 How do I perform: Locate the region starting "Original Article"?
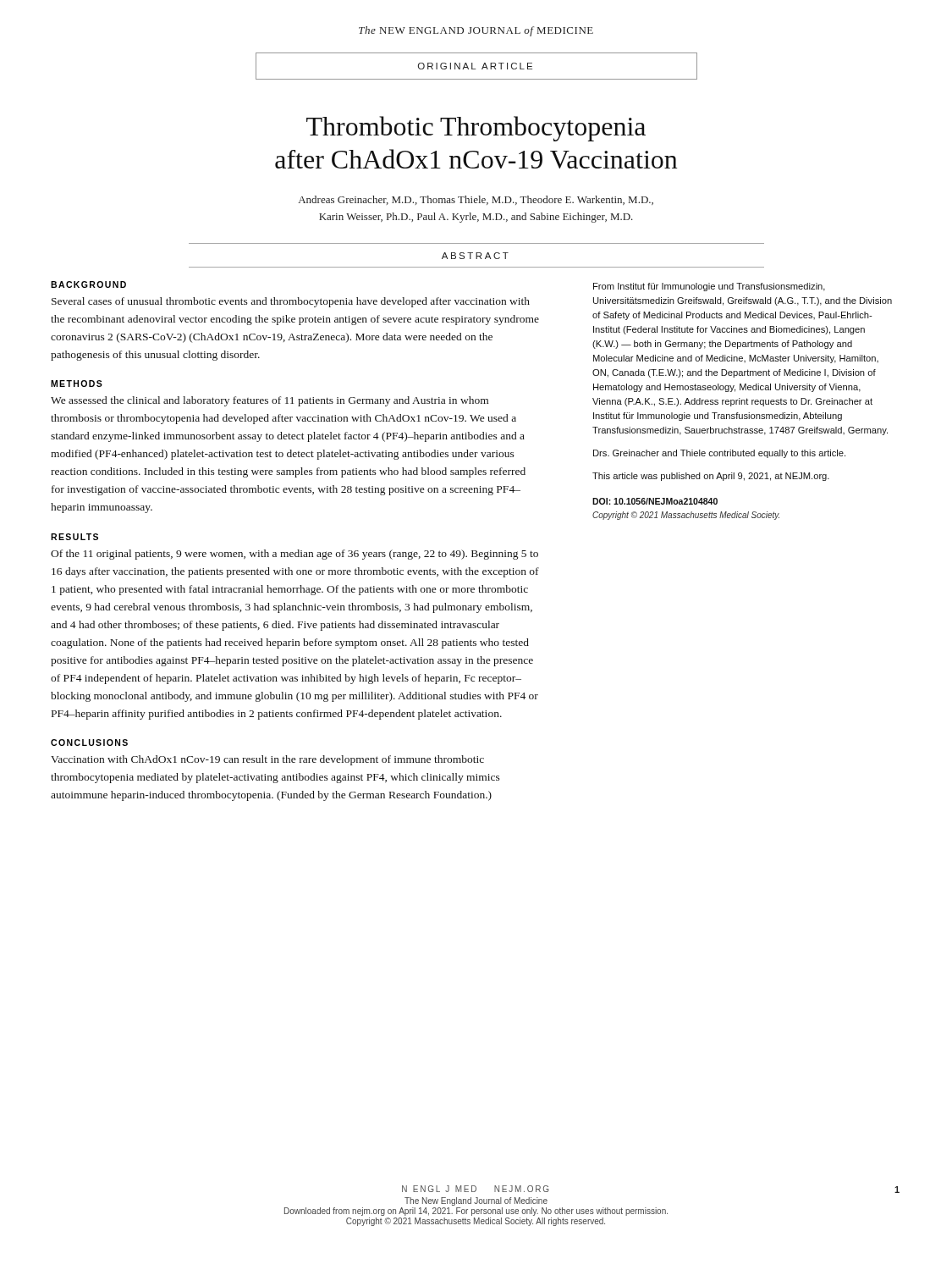pos(476,66)
